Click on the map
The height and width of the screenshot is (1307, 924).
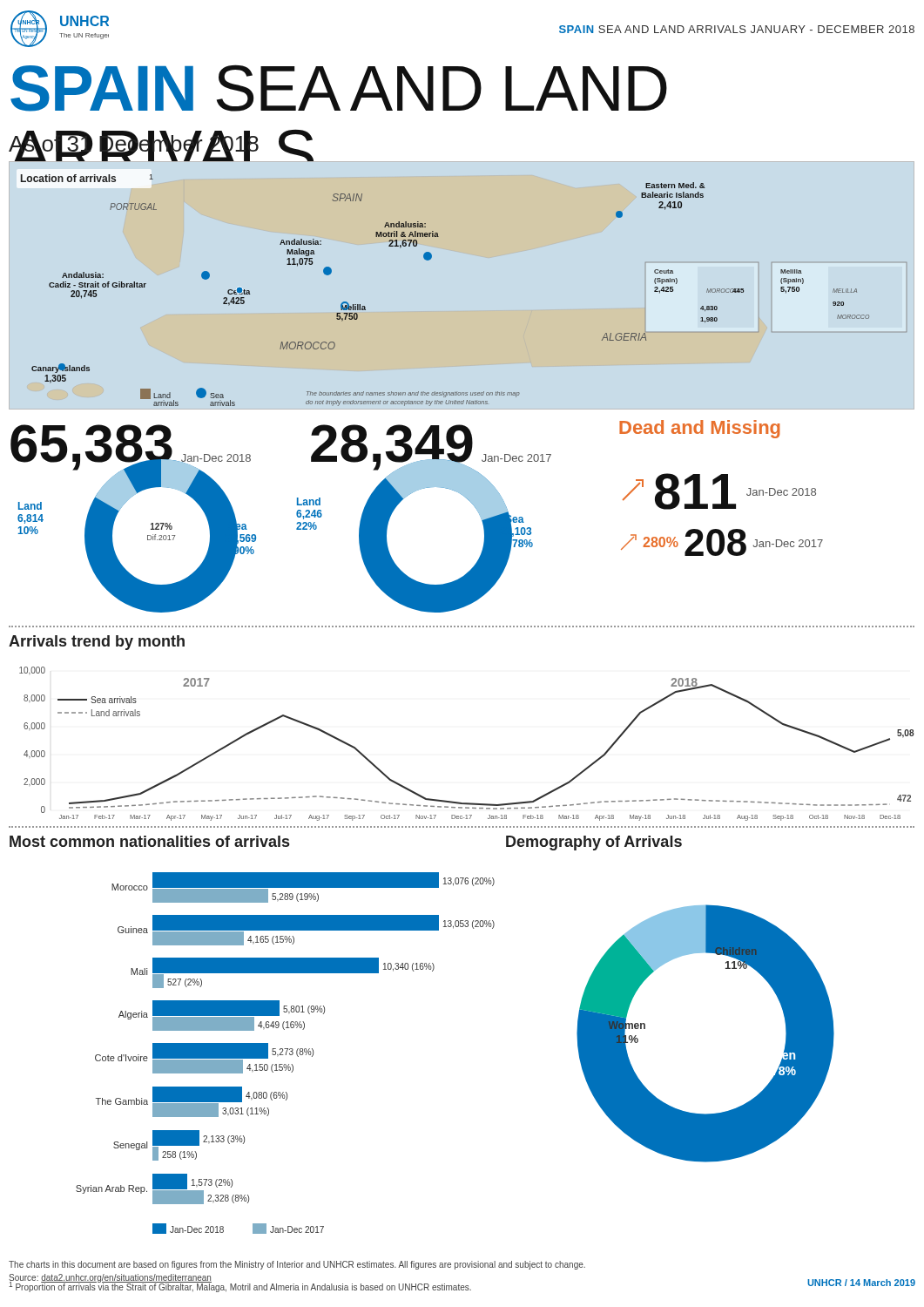[462, 285]
